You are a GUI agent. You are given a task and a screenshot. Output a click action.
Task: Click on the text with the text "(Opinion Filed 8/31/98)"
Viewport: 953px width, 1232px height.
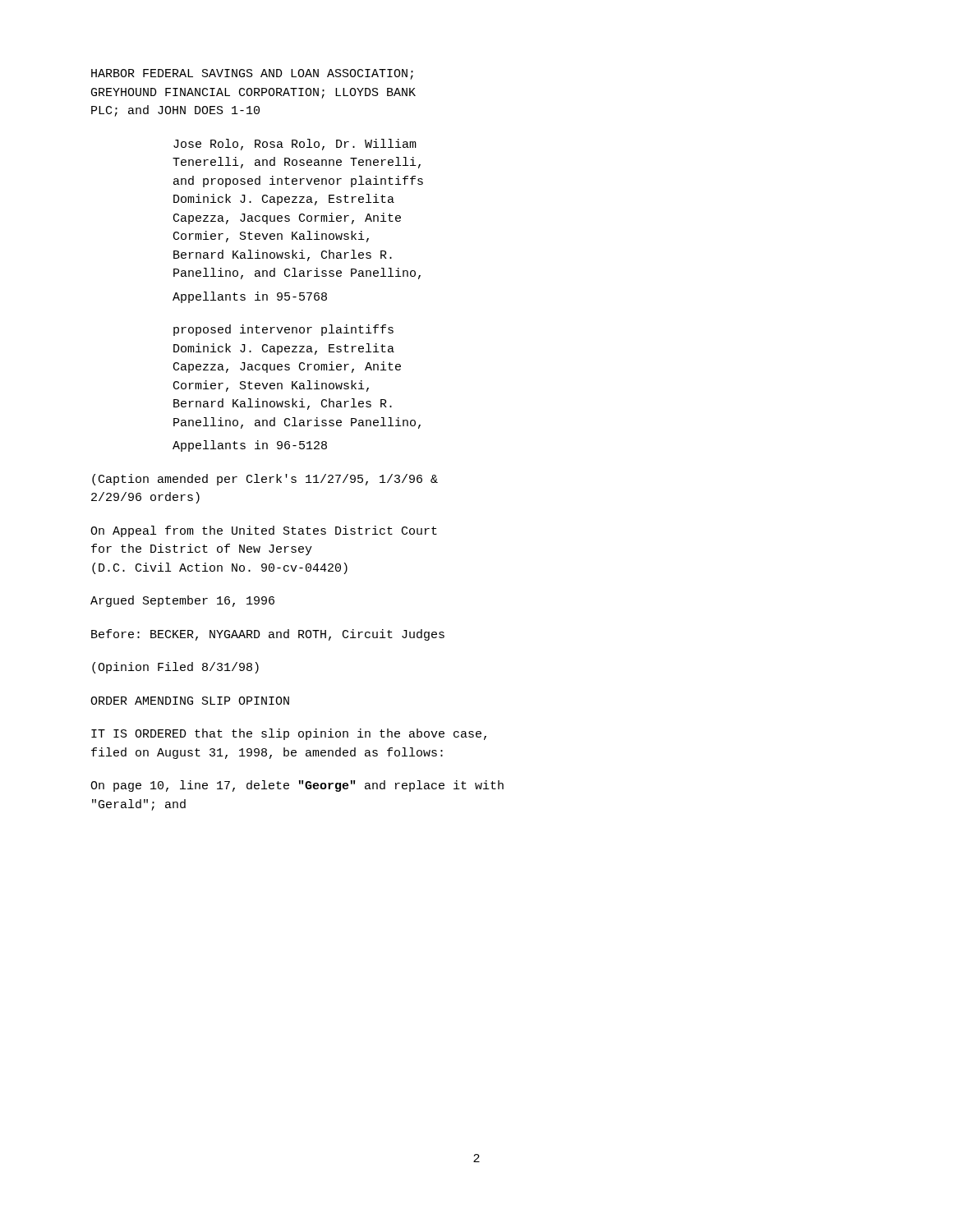(175, 668)
